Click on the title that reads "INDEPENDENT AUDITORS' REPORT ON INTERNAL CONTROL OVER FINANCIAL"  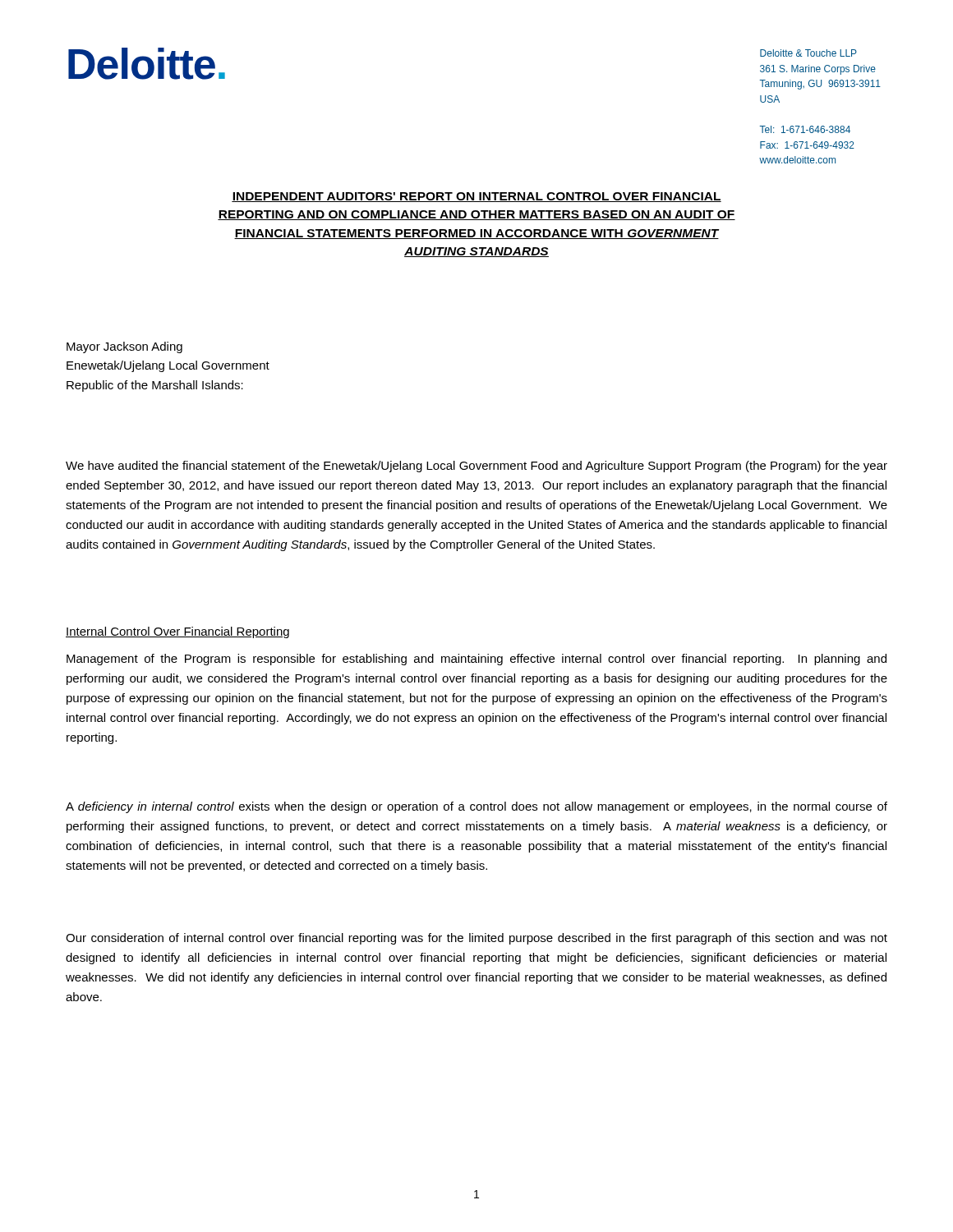coord(476,224)
